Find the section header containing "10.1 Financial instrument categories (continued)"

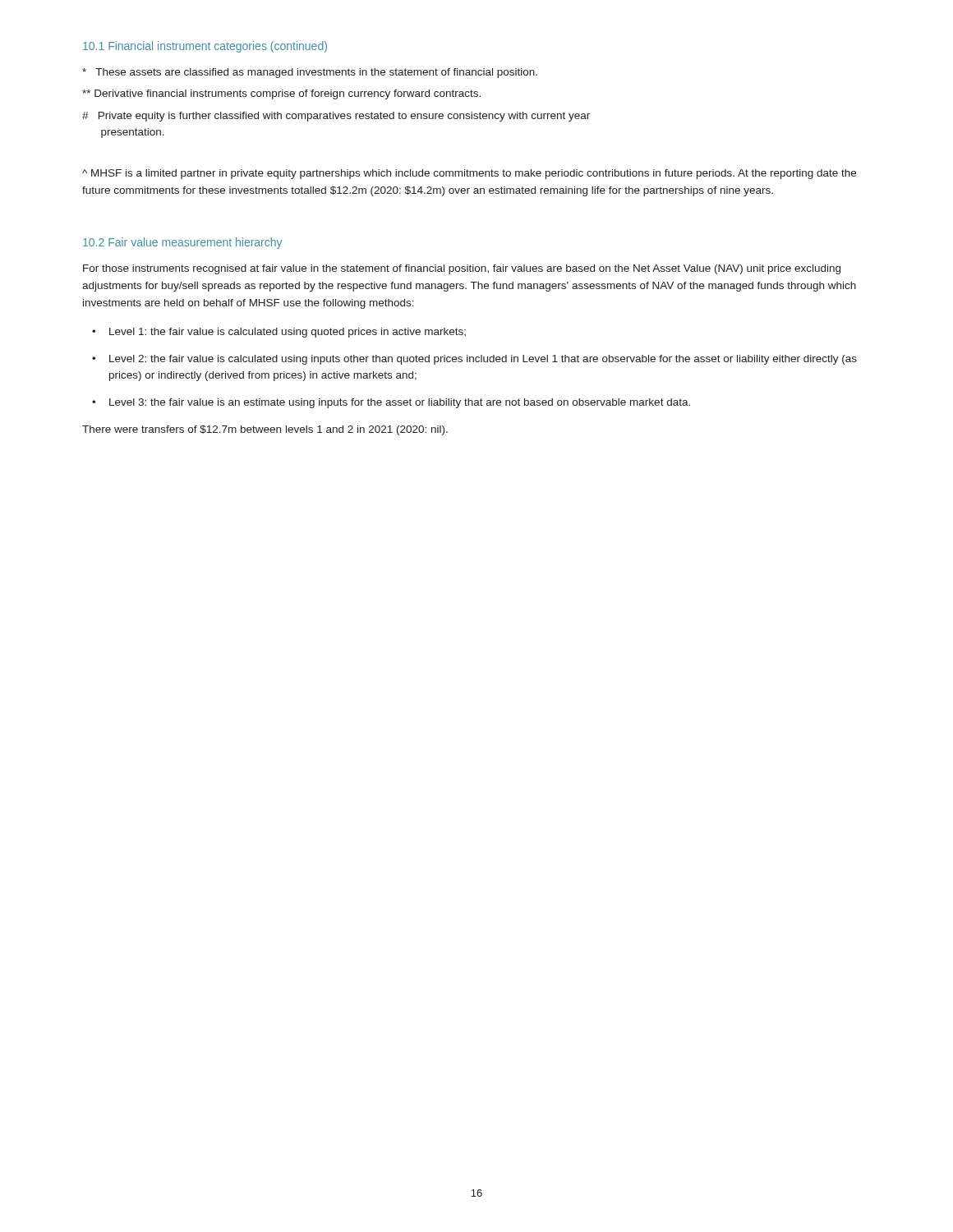click(x=205, y=47)
